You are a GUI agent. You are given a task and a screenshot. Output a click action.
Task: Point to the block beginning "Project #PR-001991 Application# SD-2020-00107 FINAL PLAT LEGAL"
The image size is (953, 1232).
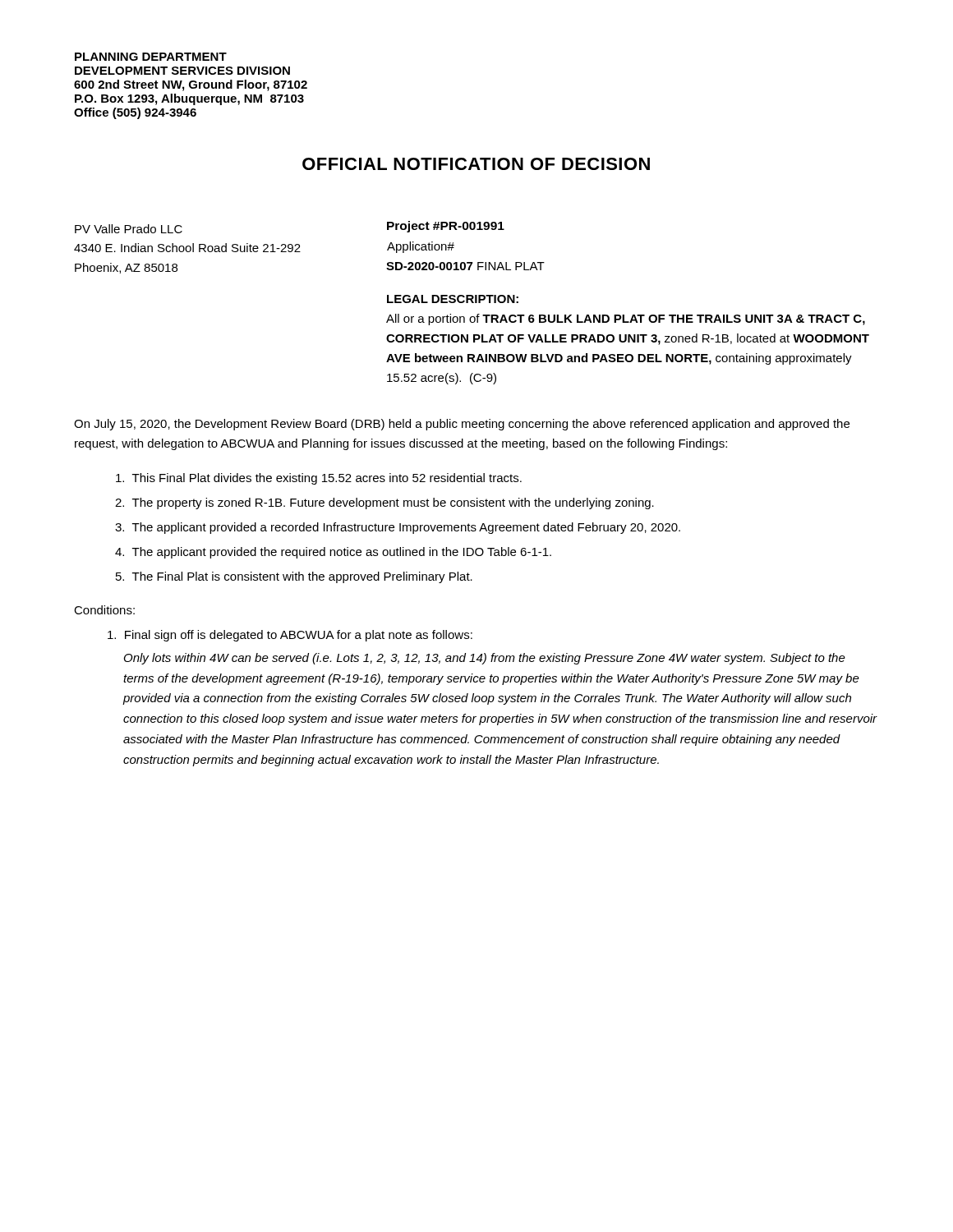446,227
